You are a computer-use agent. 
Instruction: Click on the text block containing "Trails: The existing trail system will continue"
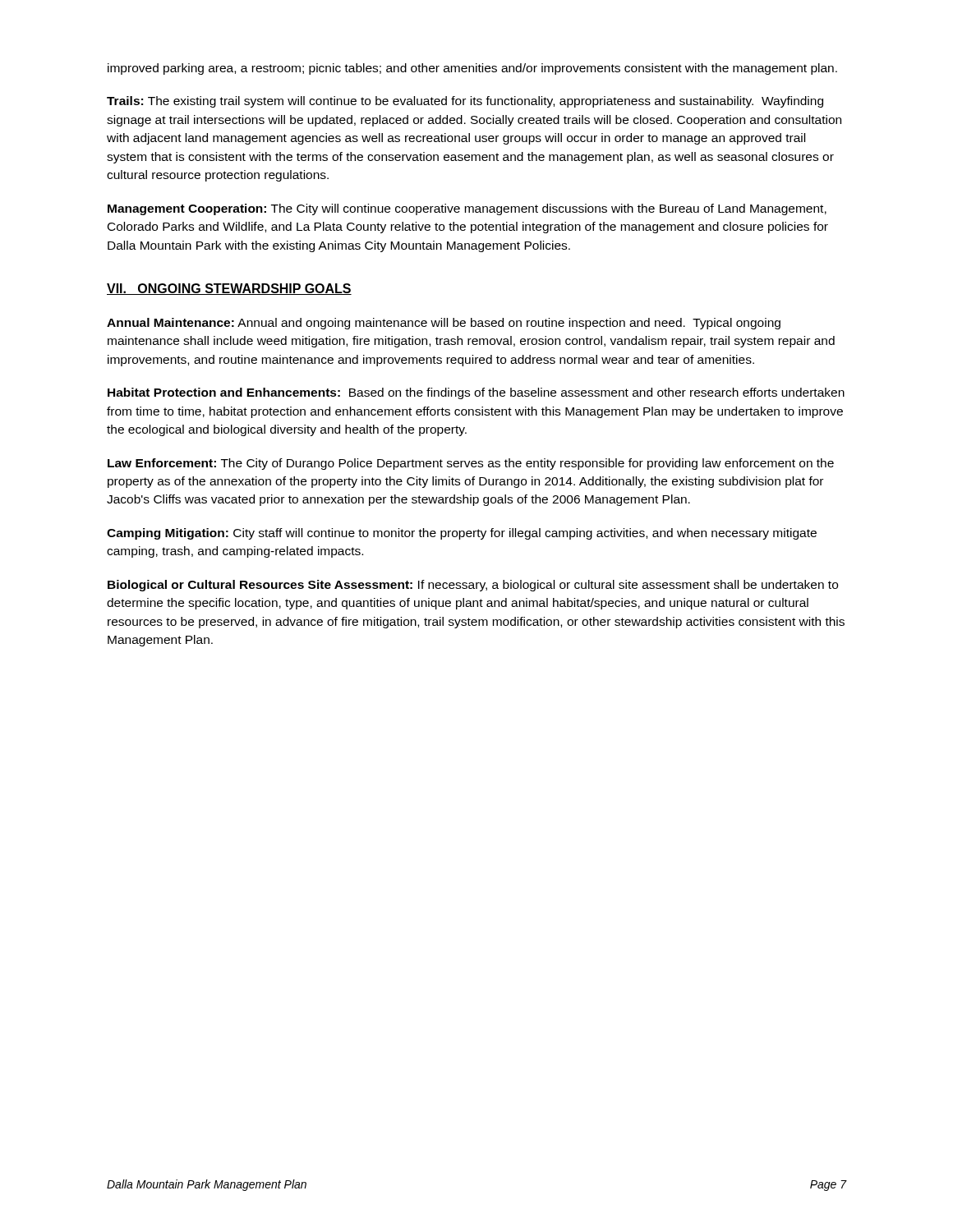475,138
